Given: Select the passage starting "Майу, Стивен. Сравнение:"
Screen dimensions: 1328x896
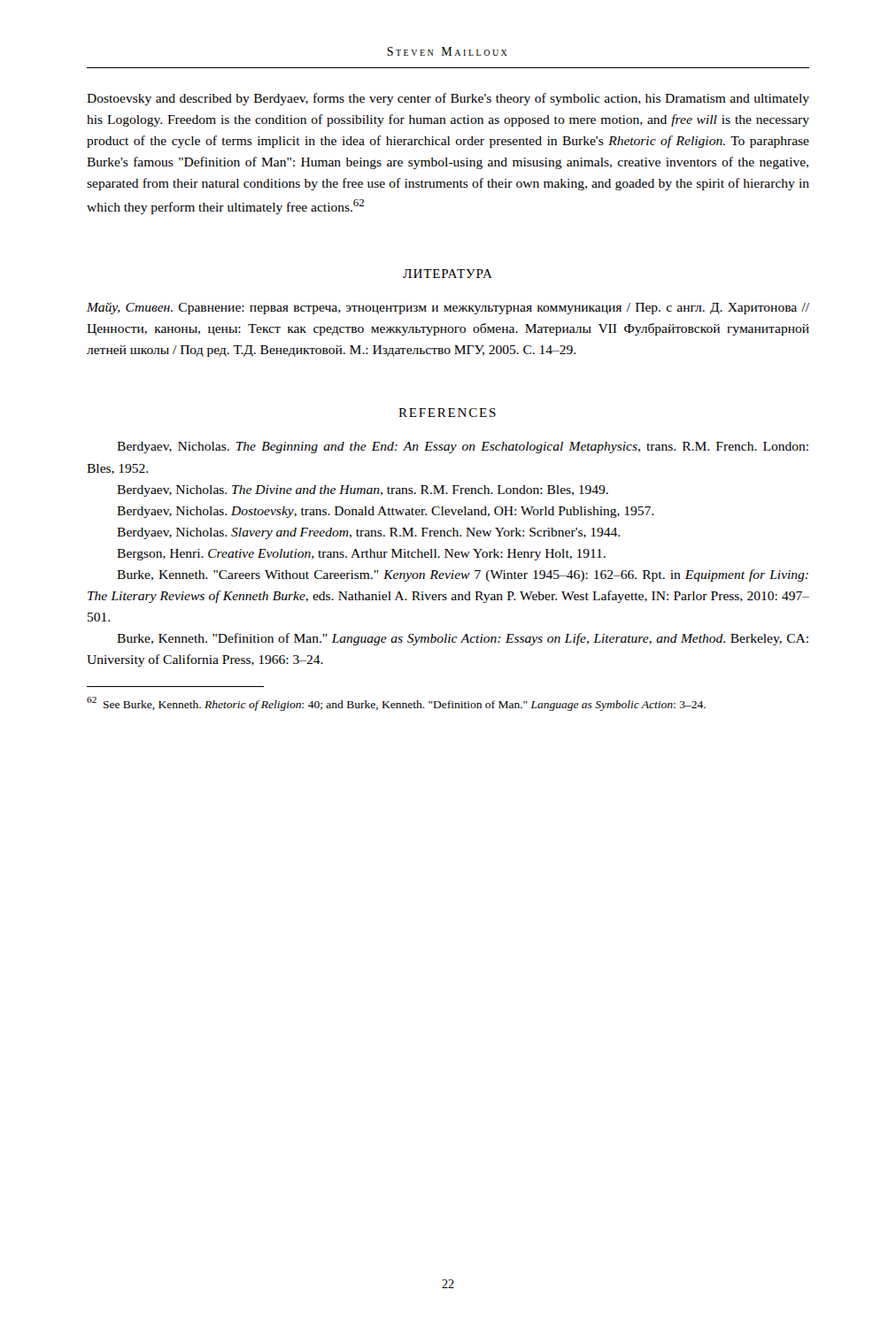Looking at the screenshot, I should [x=448, y=329].
